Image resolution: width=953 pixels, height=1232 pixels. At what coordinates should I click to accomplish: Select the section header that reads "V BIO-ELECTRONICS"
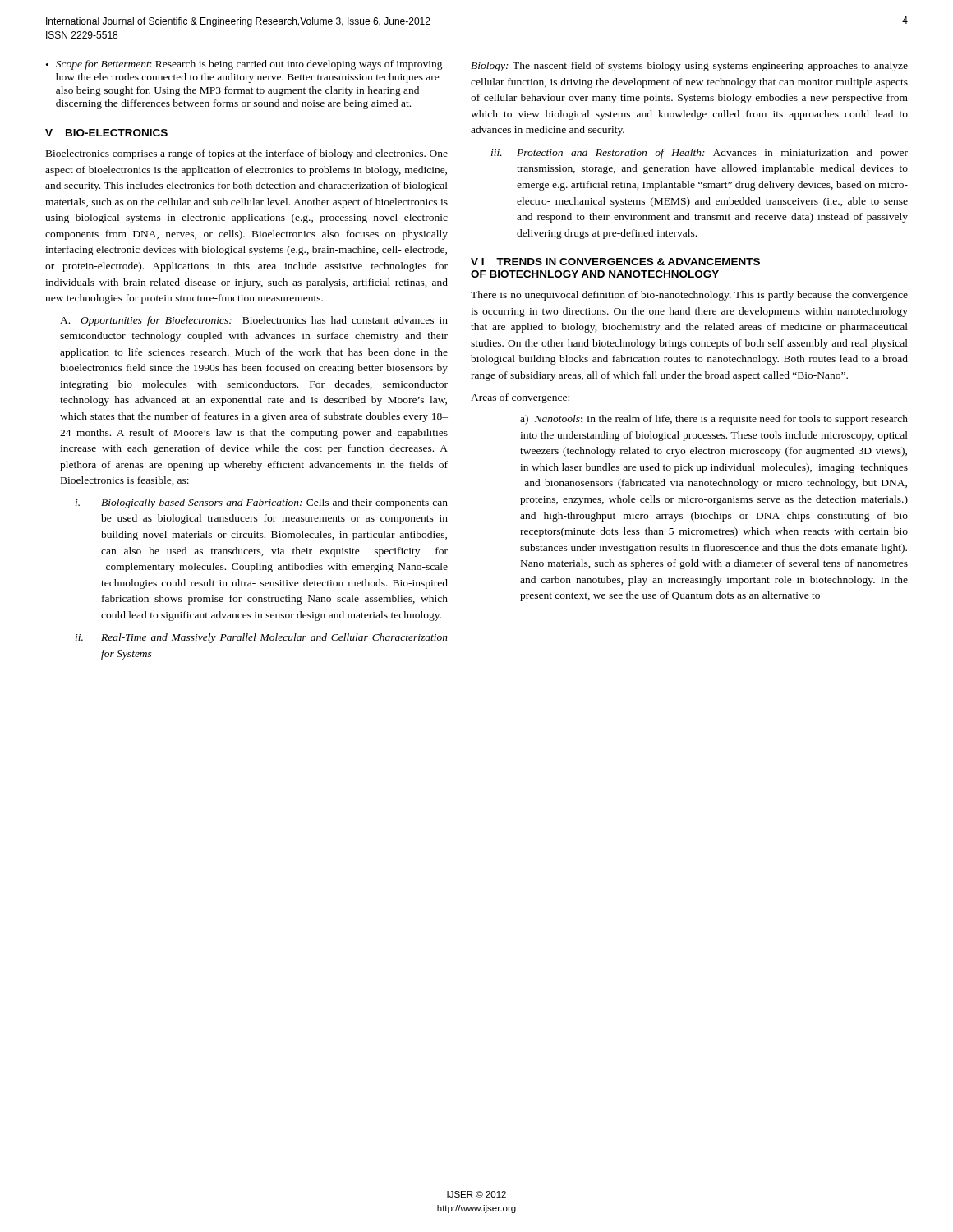tap(106, 133)
